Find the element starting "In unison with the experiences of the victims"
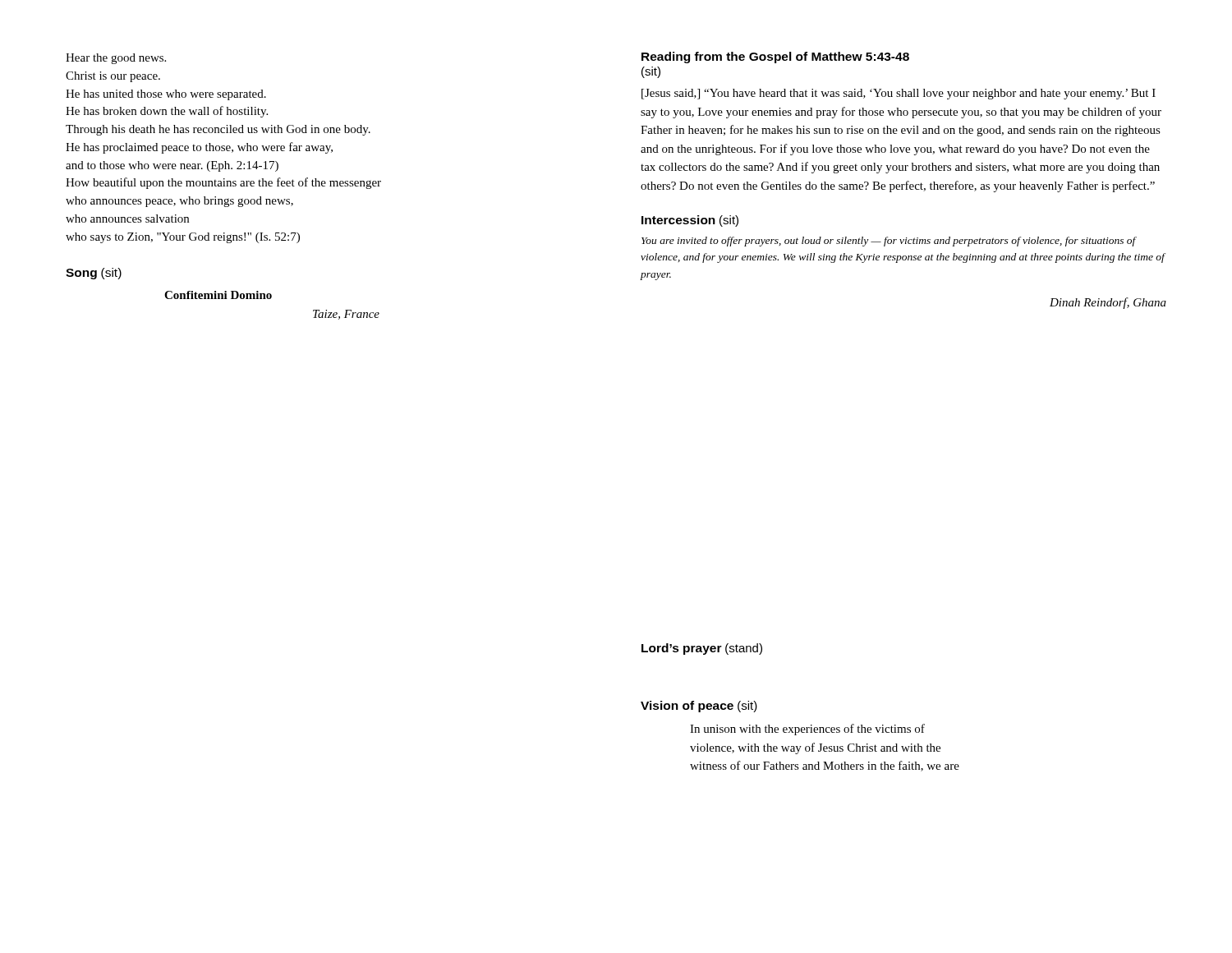The height and width of the screenshot is (953, 1232). pyautogui.click(x=825, y=747)
